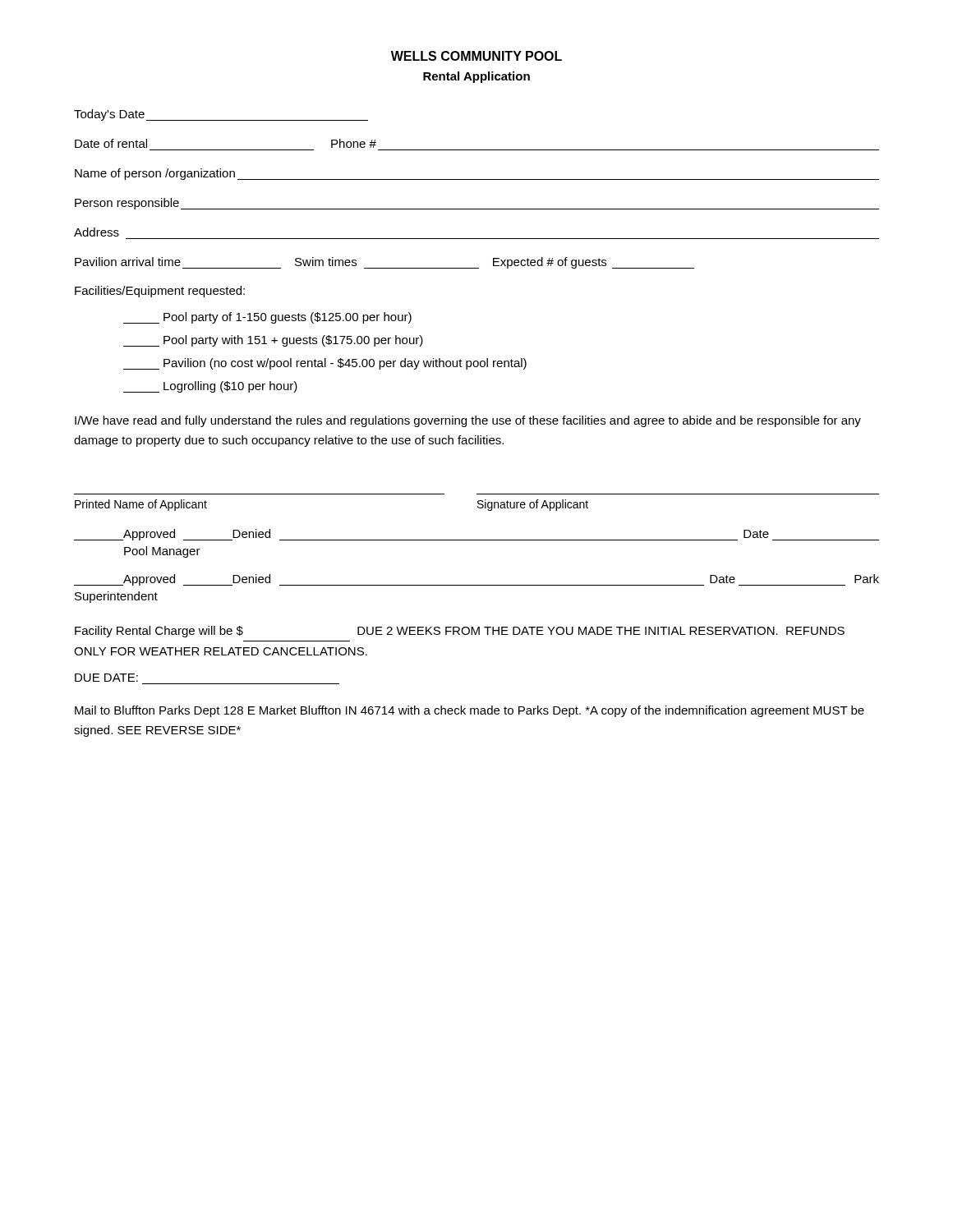953x1232 pixels.
Task: Click on the text that reads "Today's Date"
Action: [x=221, y=113]
